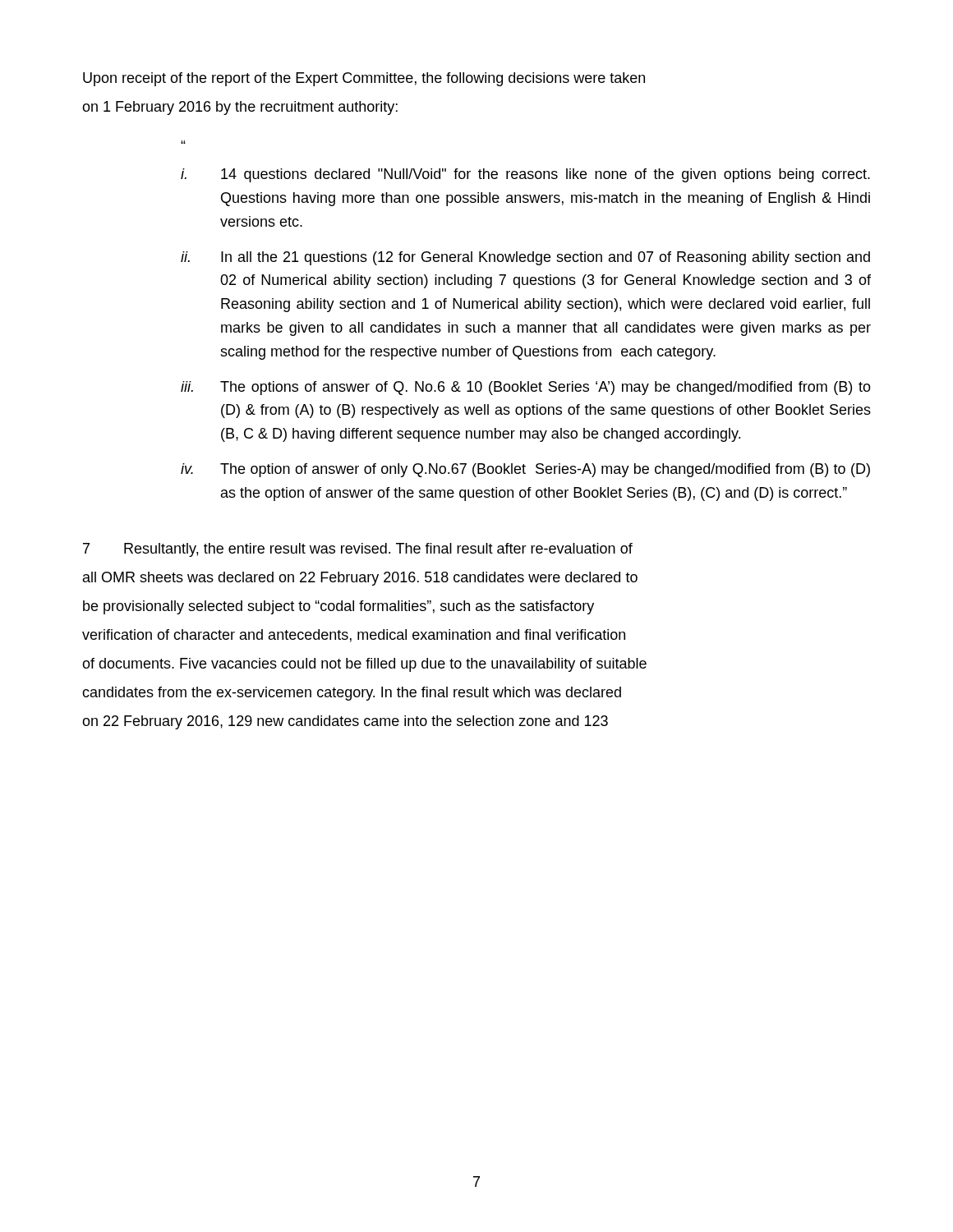Locate the block of text that opens with "be provisionally selected subject to “codal"
The image size is (953, 1232).
click(338, 606)
